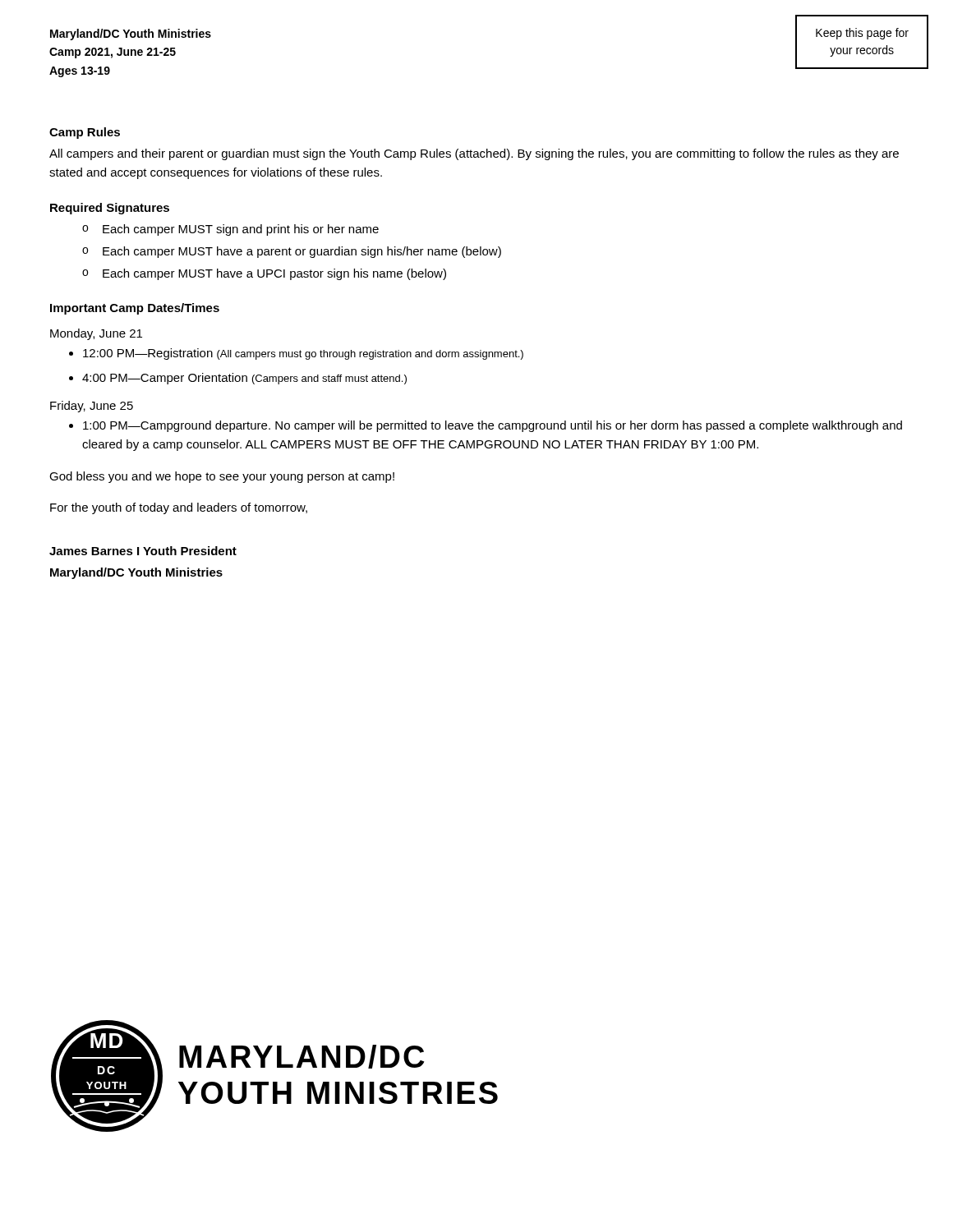Select the text block starting "Each camper MUST sign and print"
Screen dimensions: 1232x953
point(240,228)
